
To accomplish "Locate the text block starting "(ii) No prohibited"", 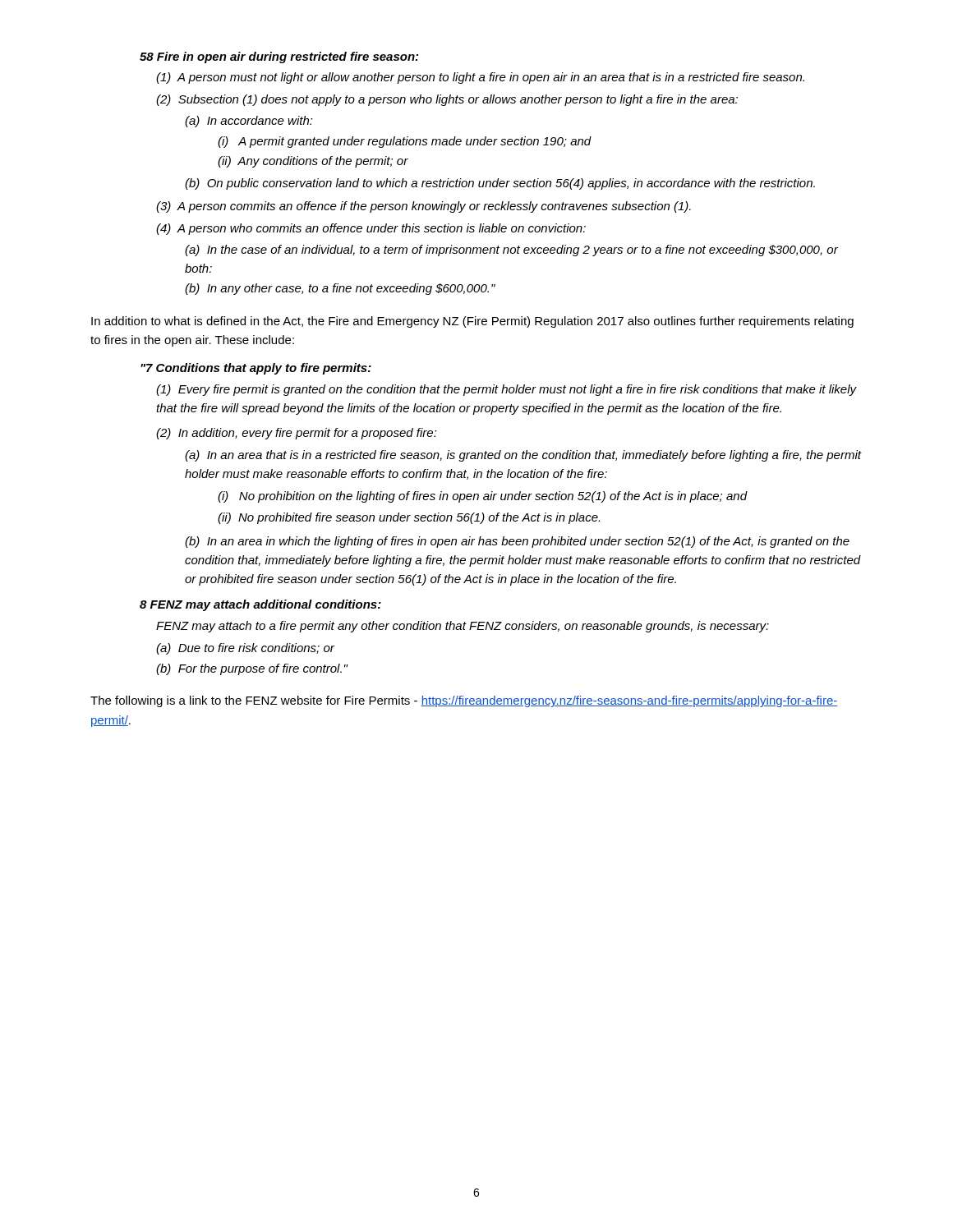I will point(410,517).
